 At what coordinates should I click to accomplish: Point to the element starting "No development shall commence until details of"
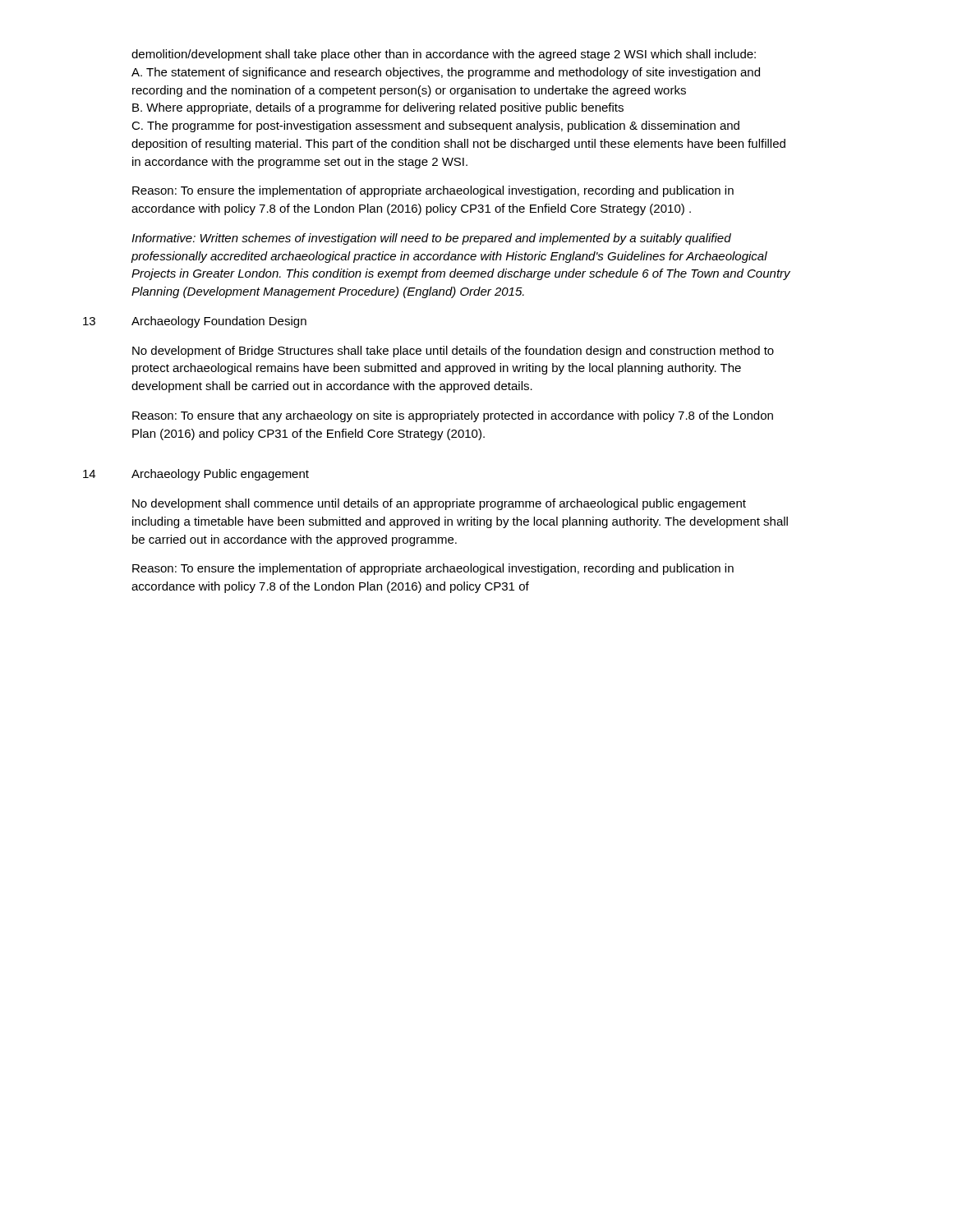[x=460, y=521]
